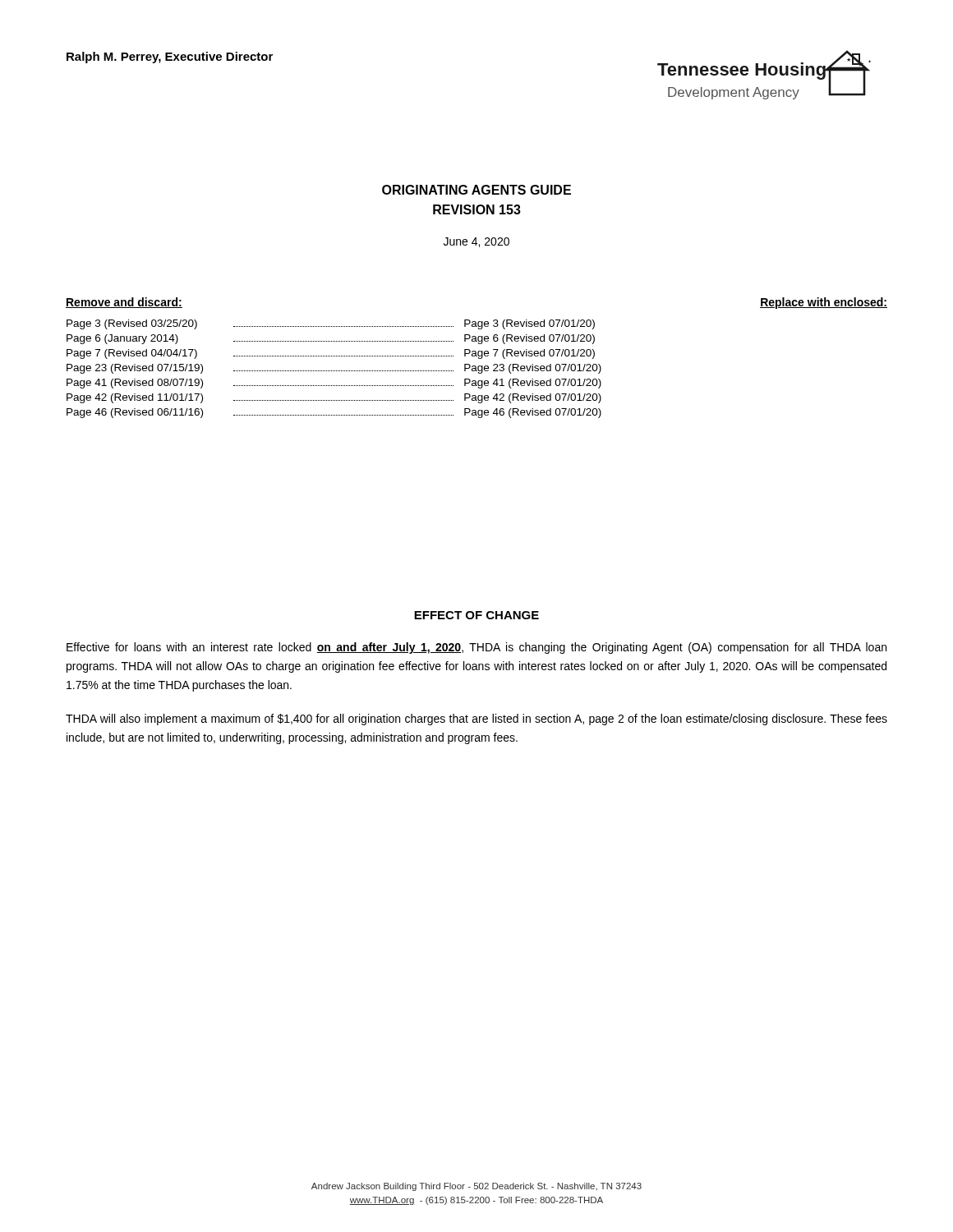Find the text block starting "Replace with enclosed:"
953x1232 pixels.
click(824, 302)
